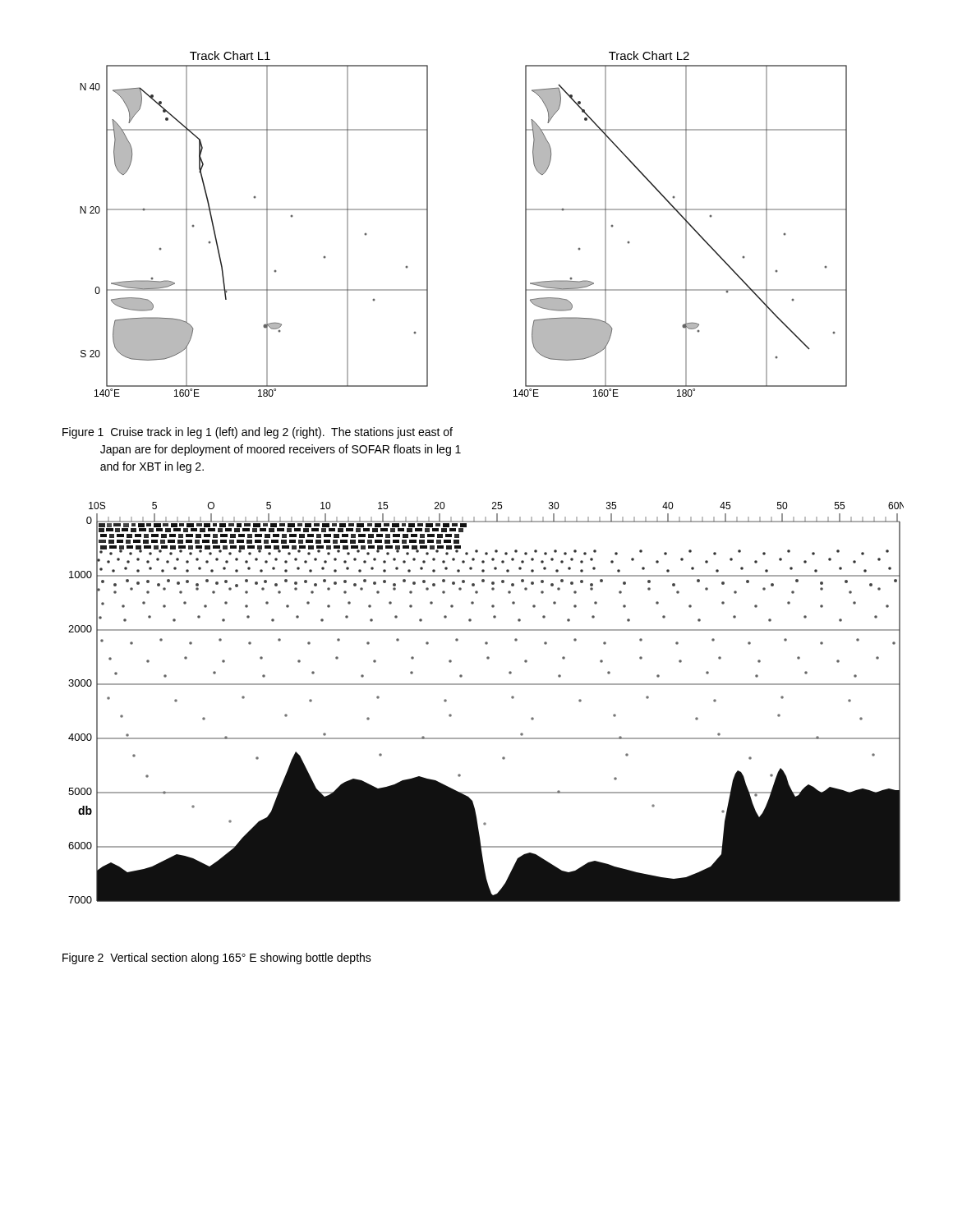Locate the map
The height and width of the screenshot is (1232, 953).
click(476, 235)
